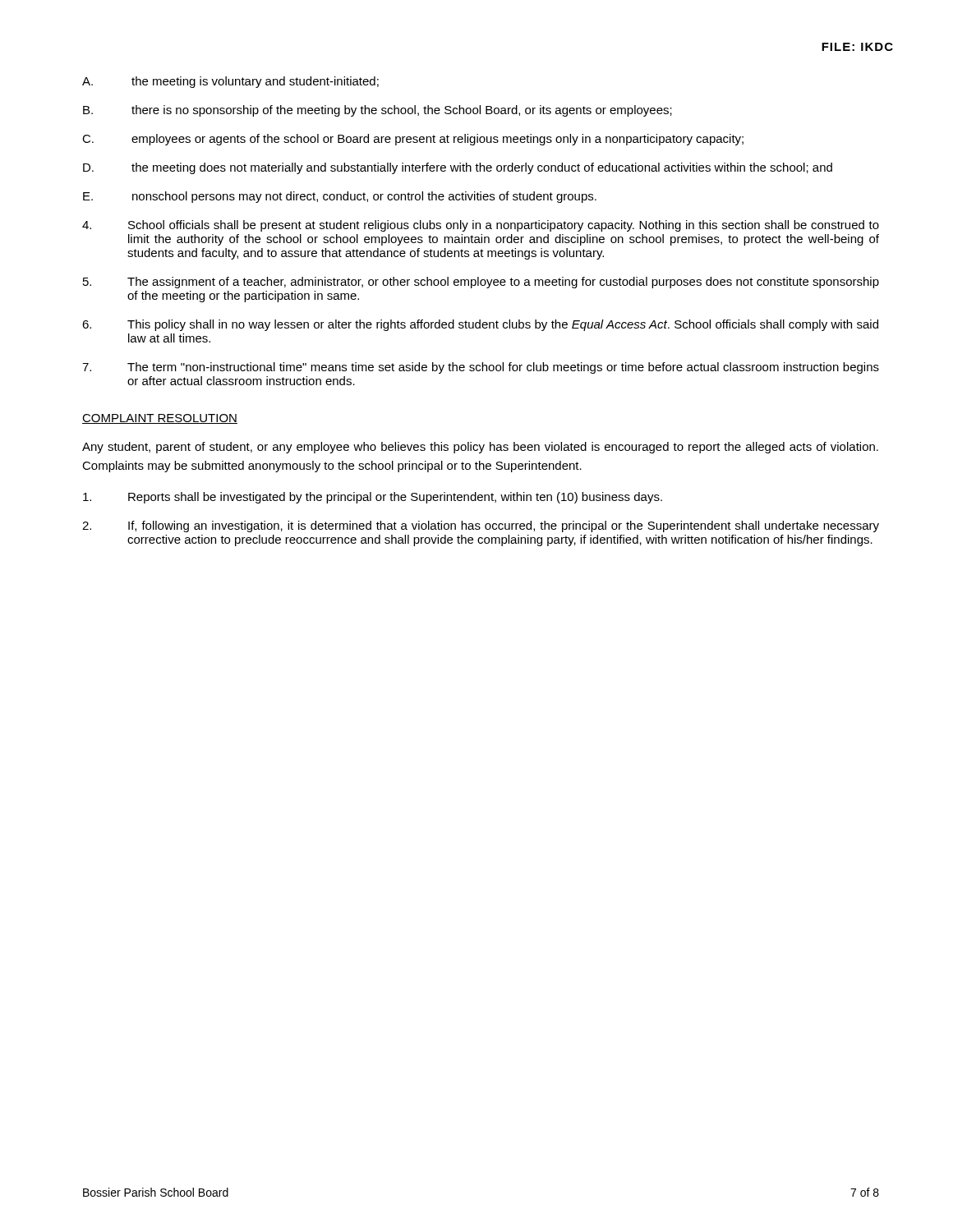The height and width of the screenshot is (1232, 953).
Task: Find the list item with the text "7. The term "non-instructional time" means time"
Action: pos(481,374)
